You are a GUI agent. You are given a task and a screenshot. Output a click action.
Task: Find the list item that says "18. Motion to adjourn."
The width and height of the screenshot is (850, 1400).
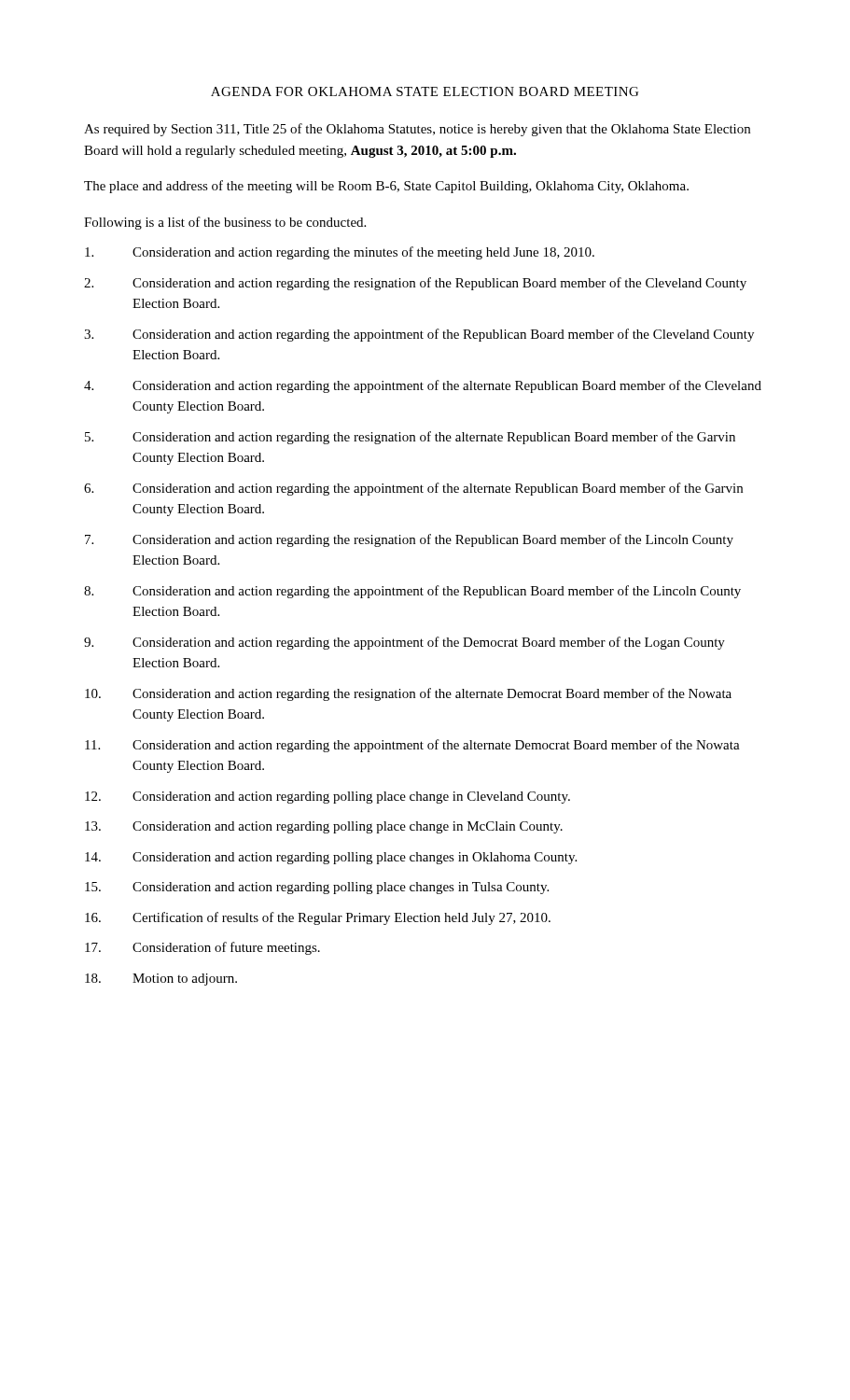coord(161,980)
